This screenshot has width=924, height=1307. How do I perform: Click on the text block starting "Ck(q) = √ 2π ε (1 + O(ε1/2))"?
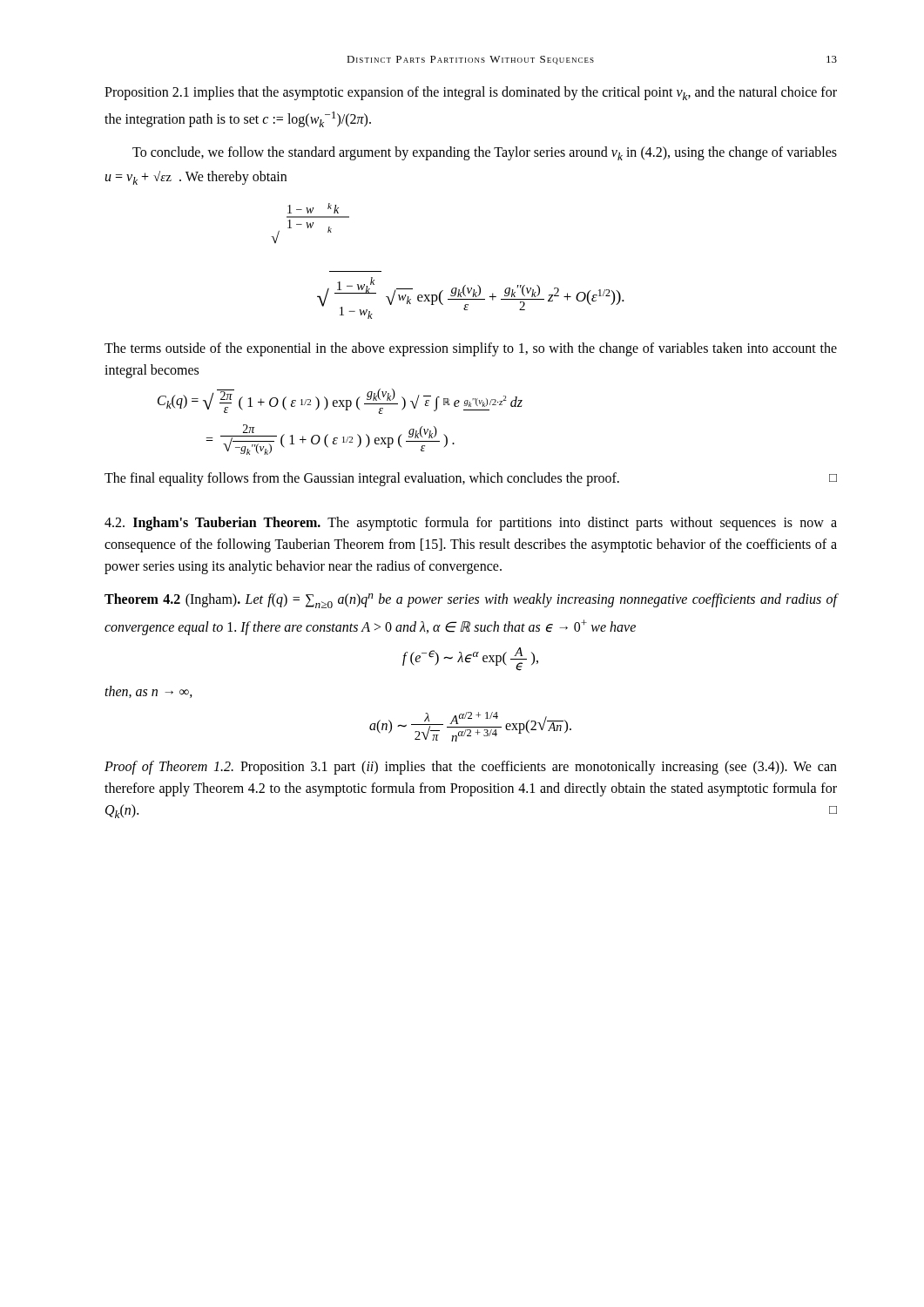tap(497, 422)
